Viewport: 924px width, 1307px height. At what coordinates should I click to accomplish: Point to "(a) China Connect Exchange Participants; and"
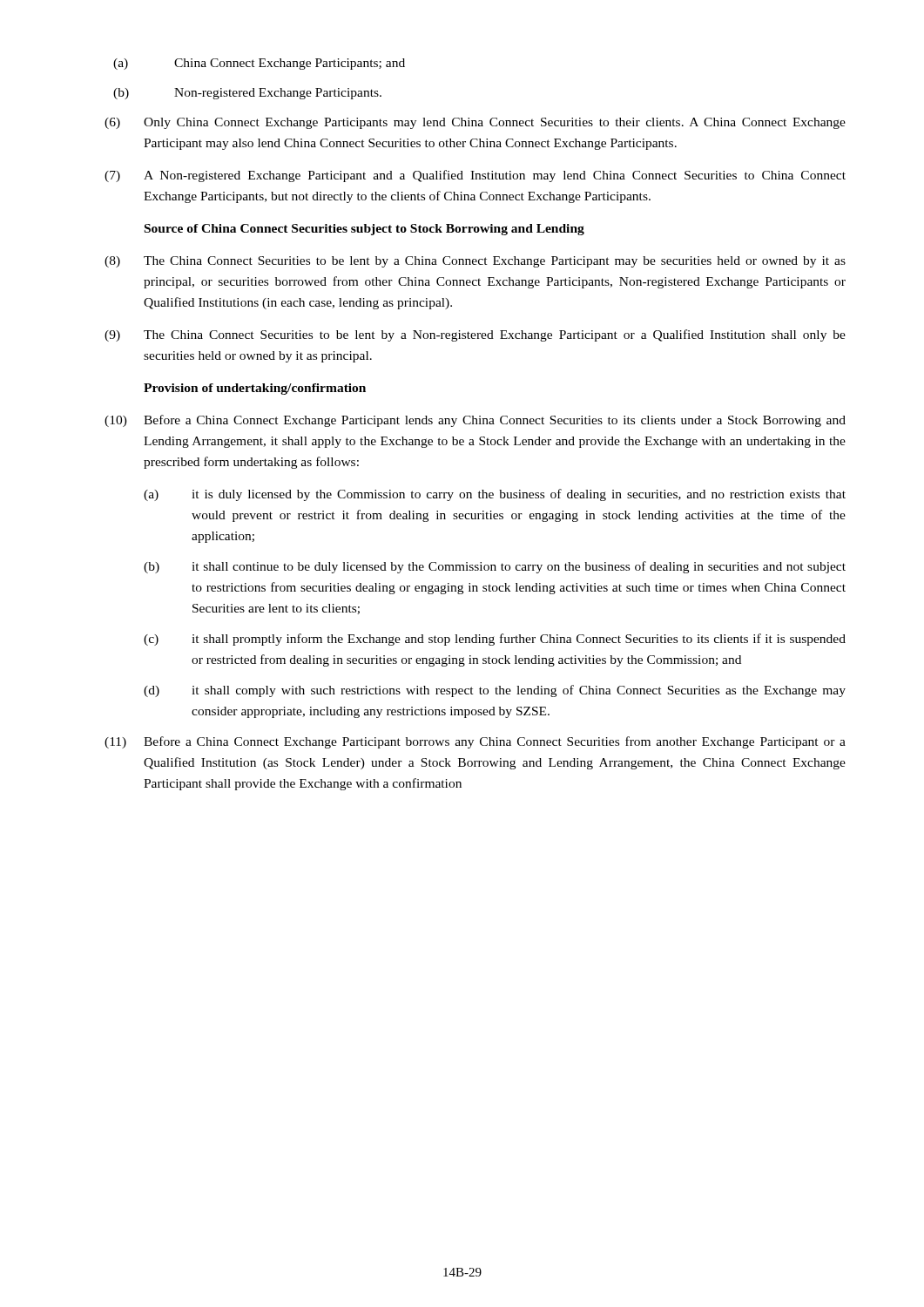(x=259, y=64)
